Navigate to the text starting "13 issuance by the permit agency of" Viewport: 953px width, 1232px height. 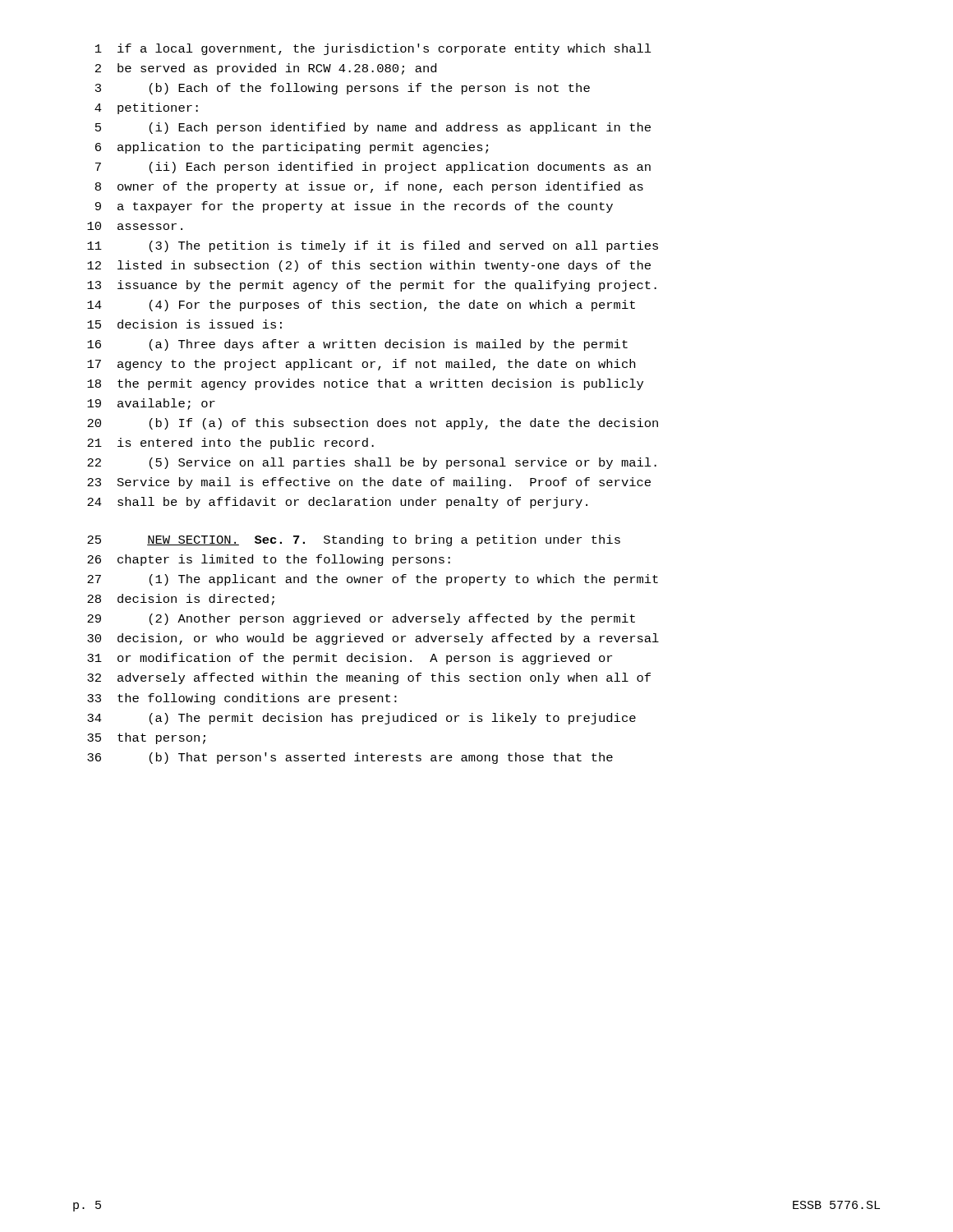(476, 286)
